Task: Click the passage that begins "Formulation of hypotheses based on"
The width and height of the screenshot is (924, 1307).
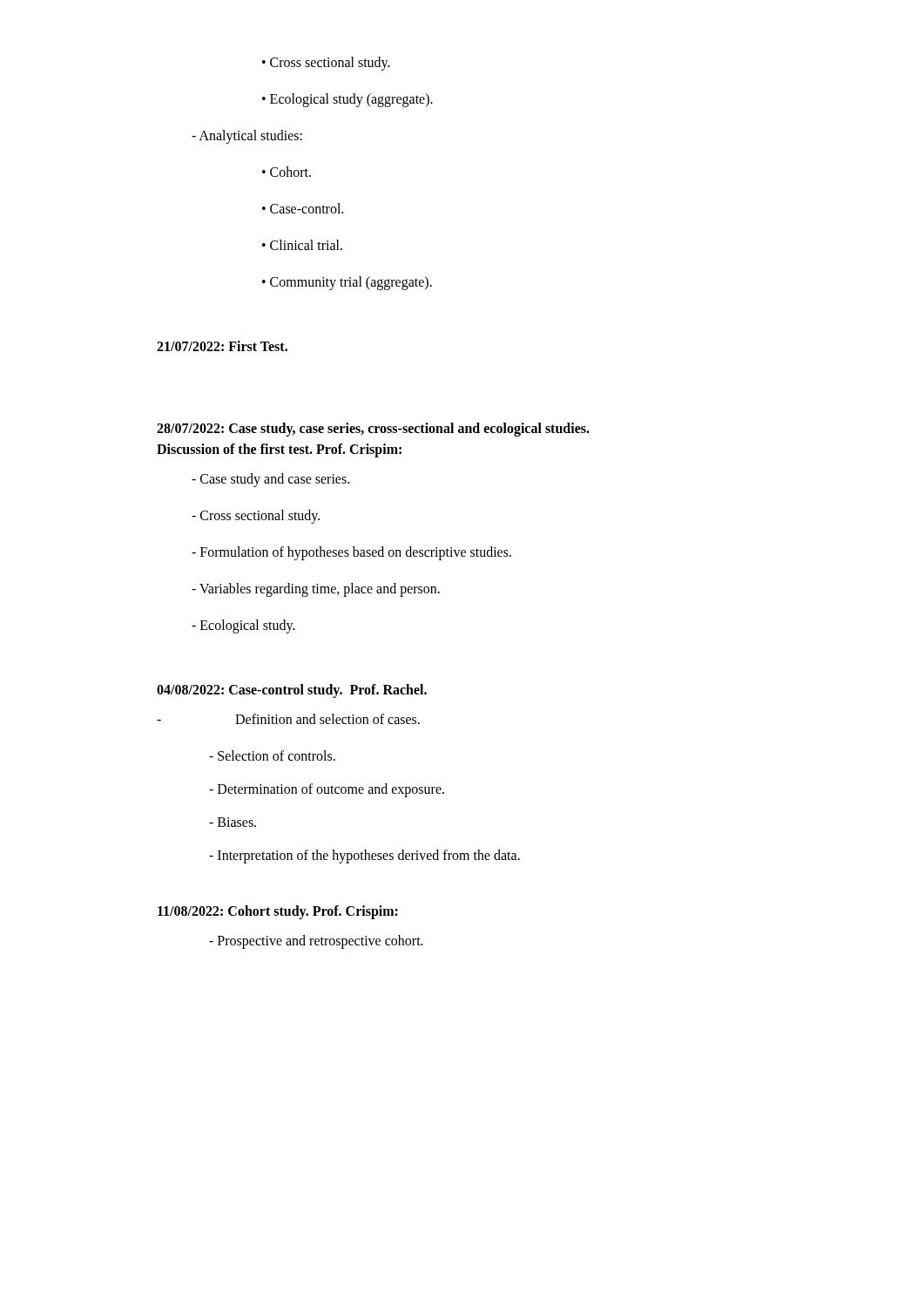Action: point(352,552)
